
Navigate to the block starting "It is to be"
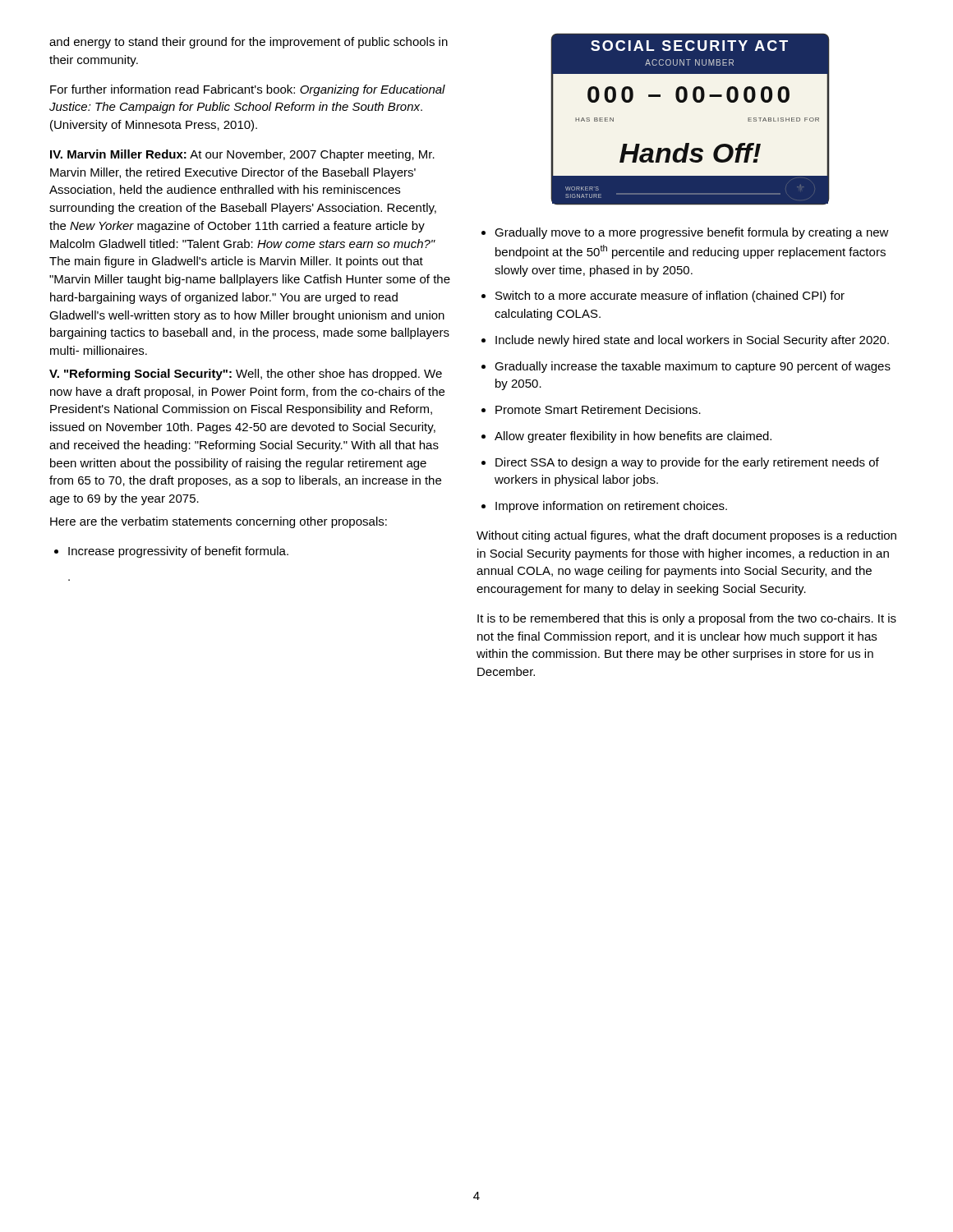[x=690, y=645]
